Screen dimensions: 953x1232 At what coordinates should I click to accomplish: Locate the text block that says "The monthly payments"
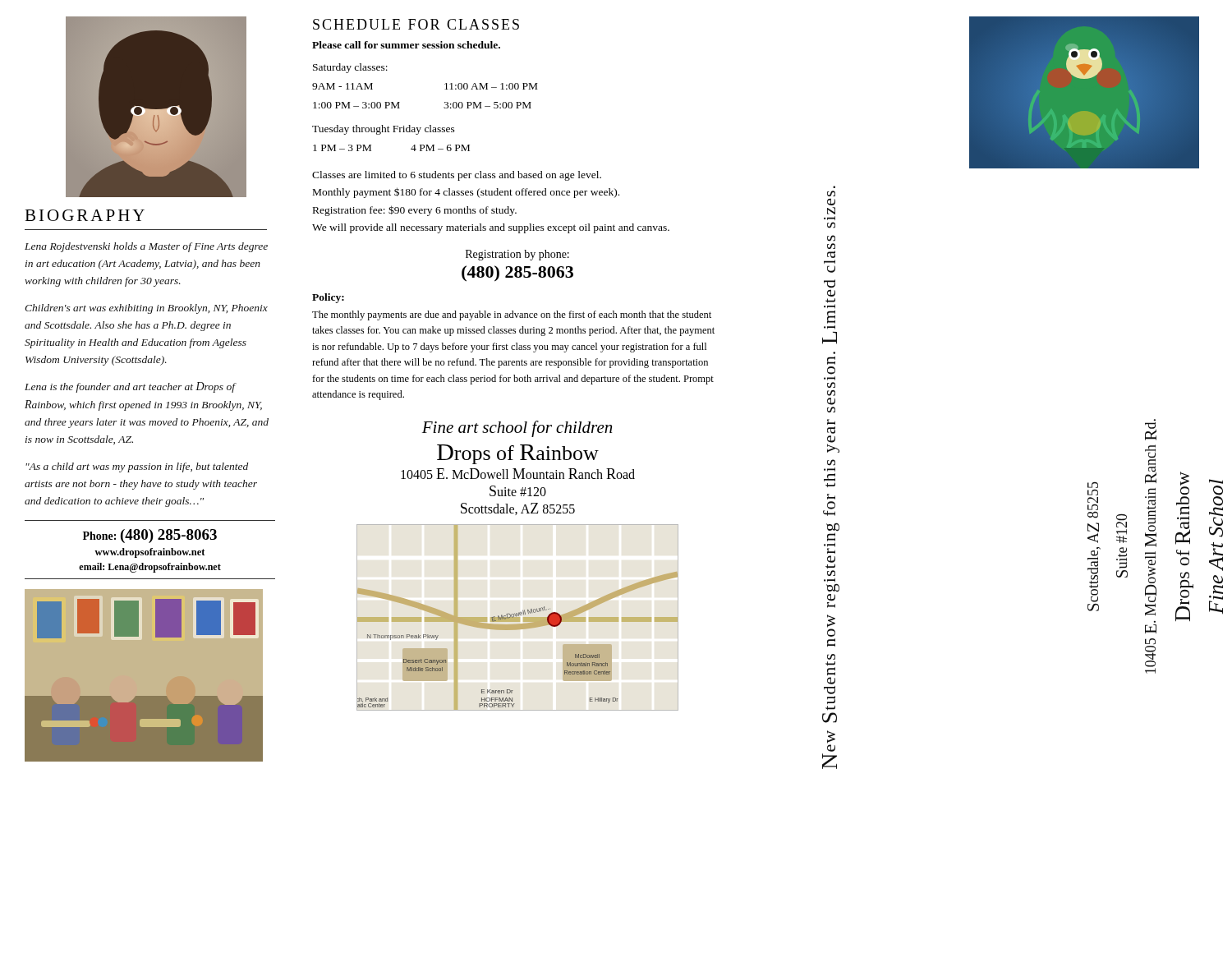tap(513, 355)
